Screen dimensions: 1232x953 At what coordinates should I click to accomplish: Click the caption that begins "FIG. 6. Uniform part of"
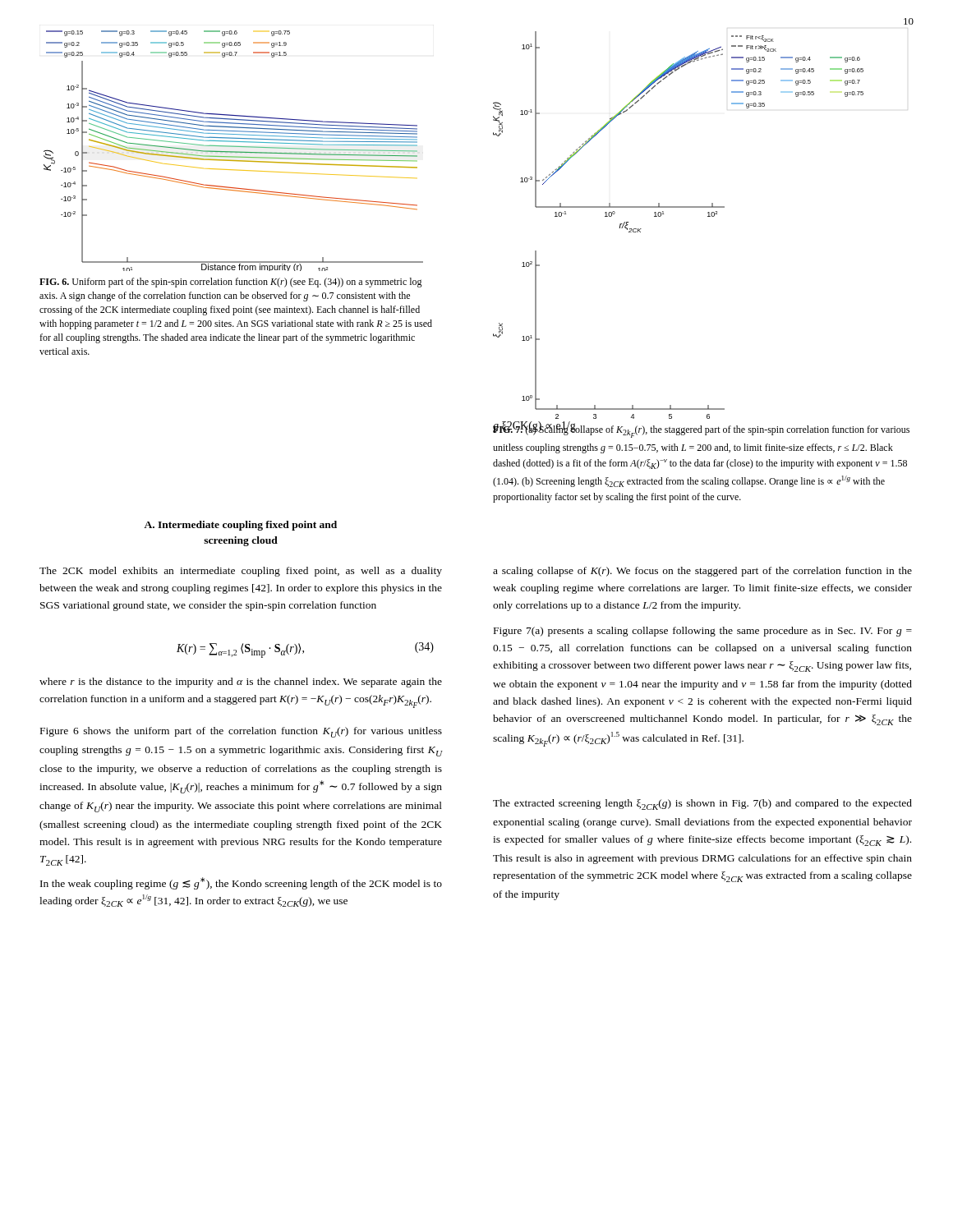[x=236, y=317]
